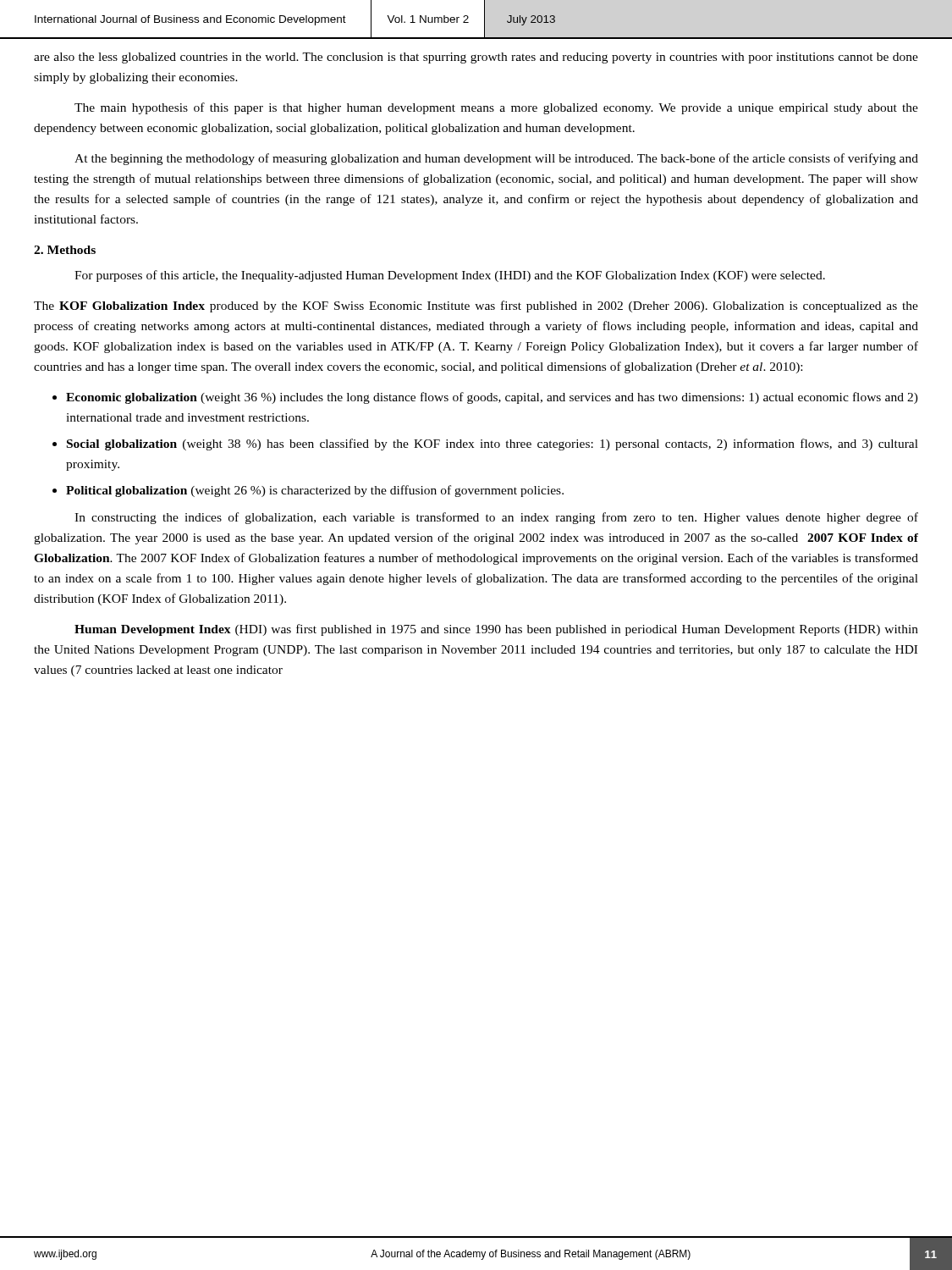Find the block on this page that starts "Human Development Index (HDI)"
The width and height of the screenshot is (952, 1270).
(476, 650)
